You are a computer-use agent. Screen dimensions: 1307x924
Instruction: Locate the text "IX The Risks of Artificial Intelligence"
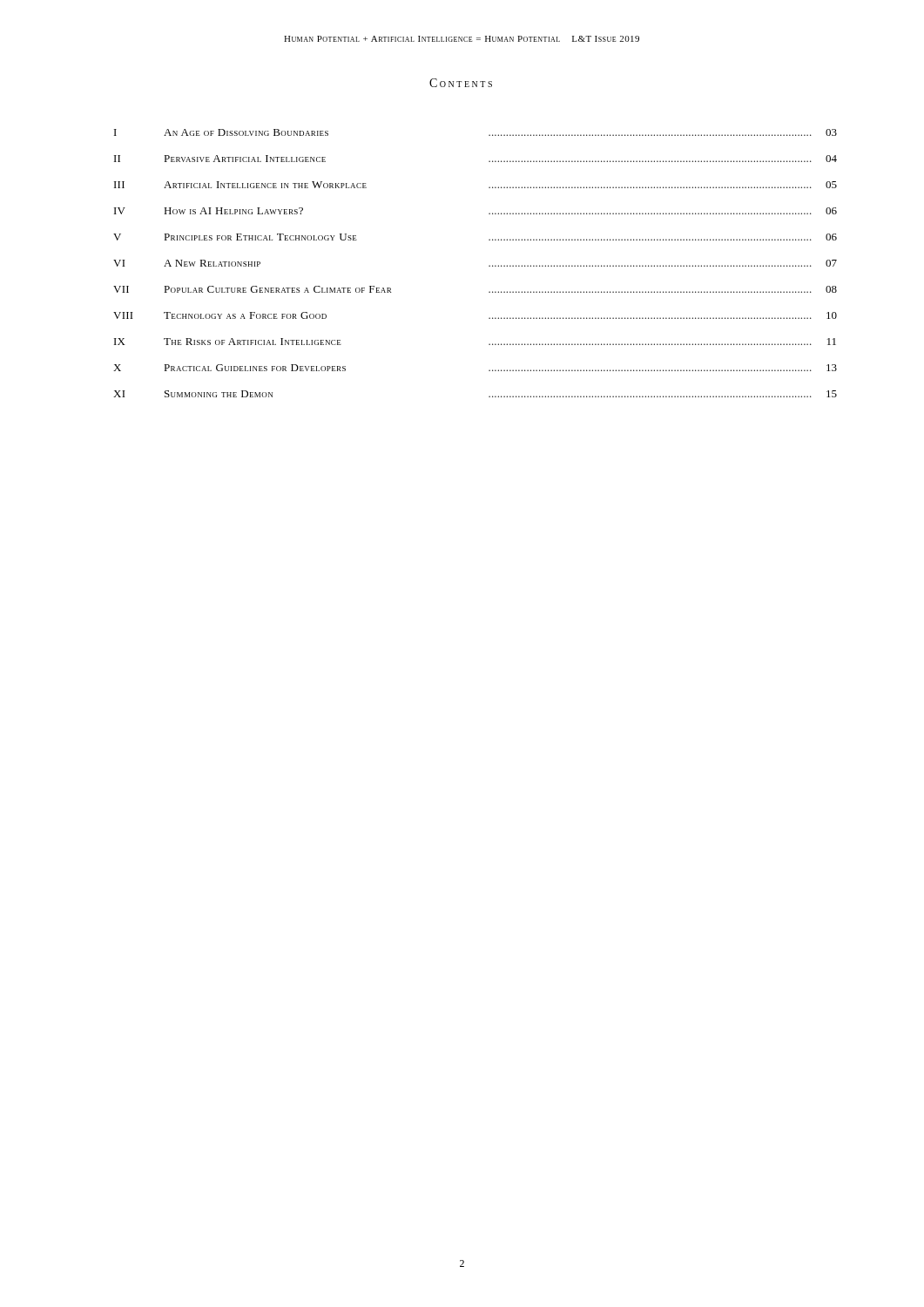(121, 341)
